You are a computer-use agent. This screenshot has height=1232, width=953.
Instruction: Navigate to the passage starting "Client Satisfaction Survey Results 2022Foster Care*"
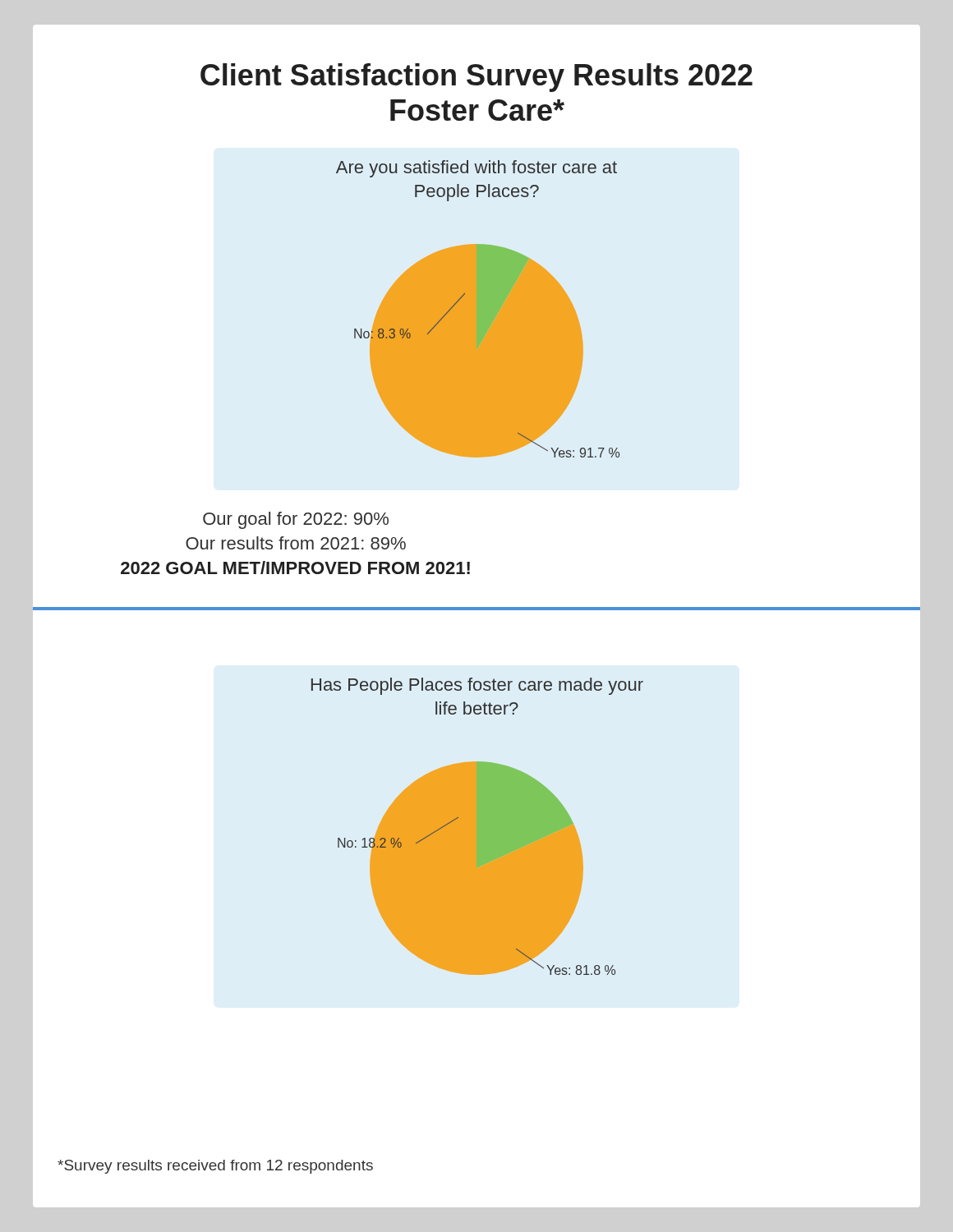[x=476, y=93]
